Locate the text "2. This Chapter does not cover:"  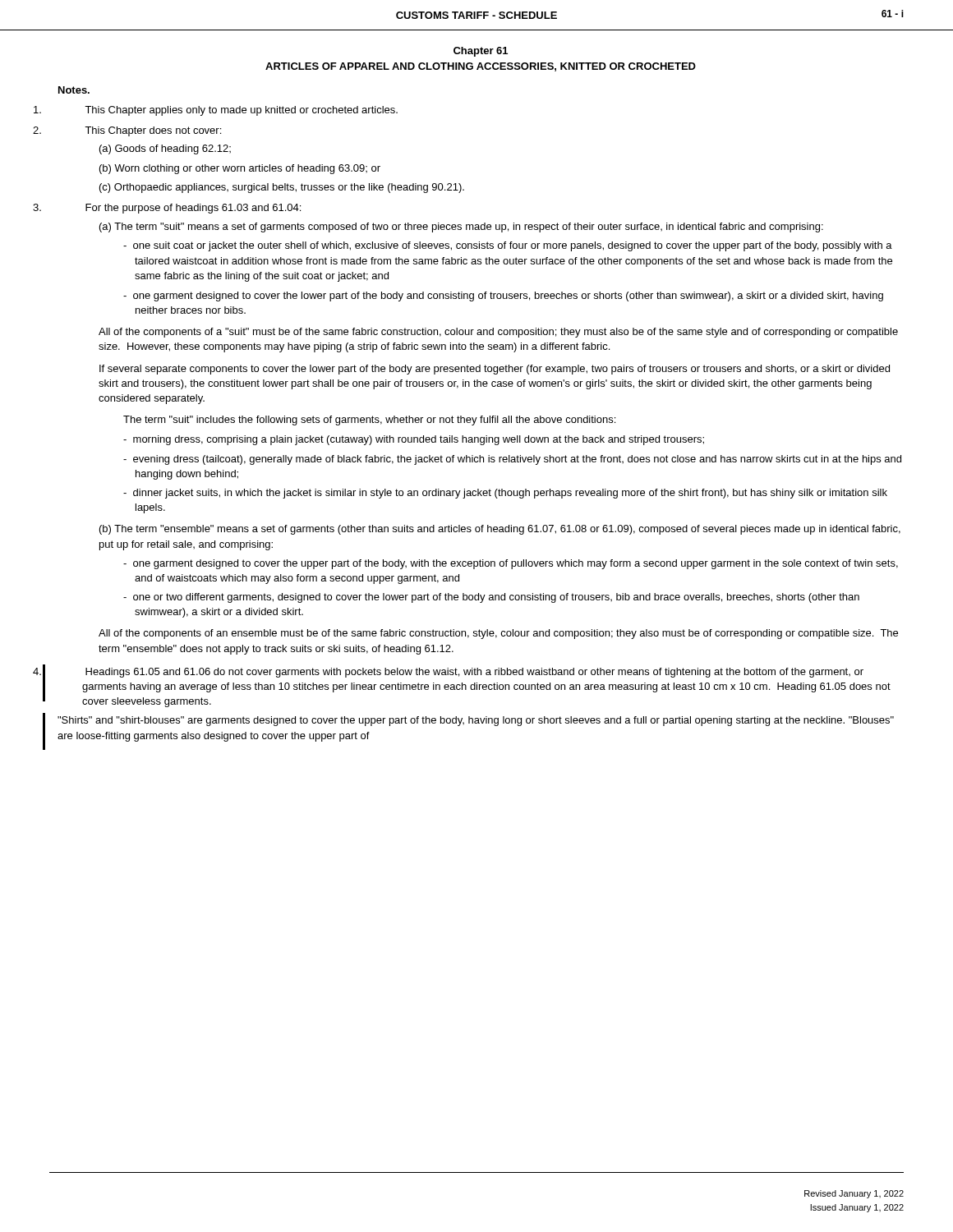coord(140,131)
